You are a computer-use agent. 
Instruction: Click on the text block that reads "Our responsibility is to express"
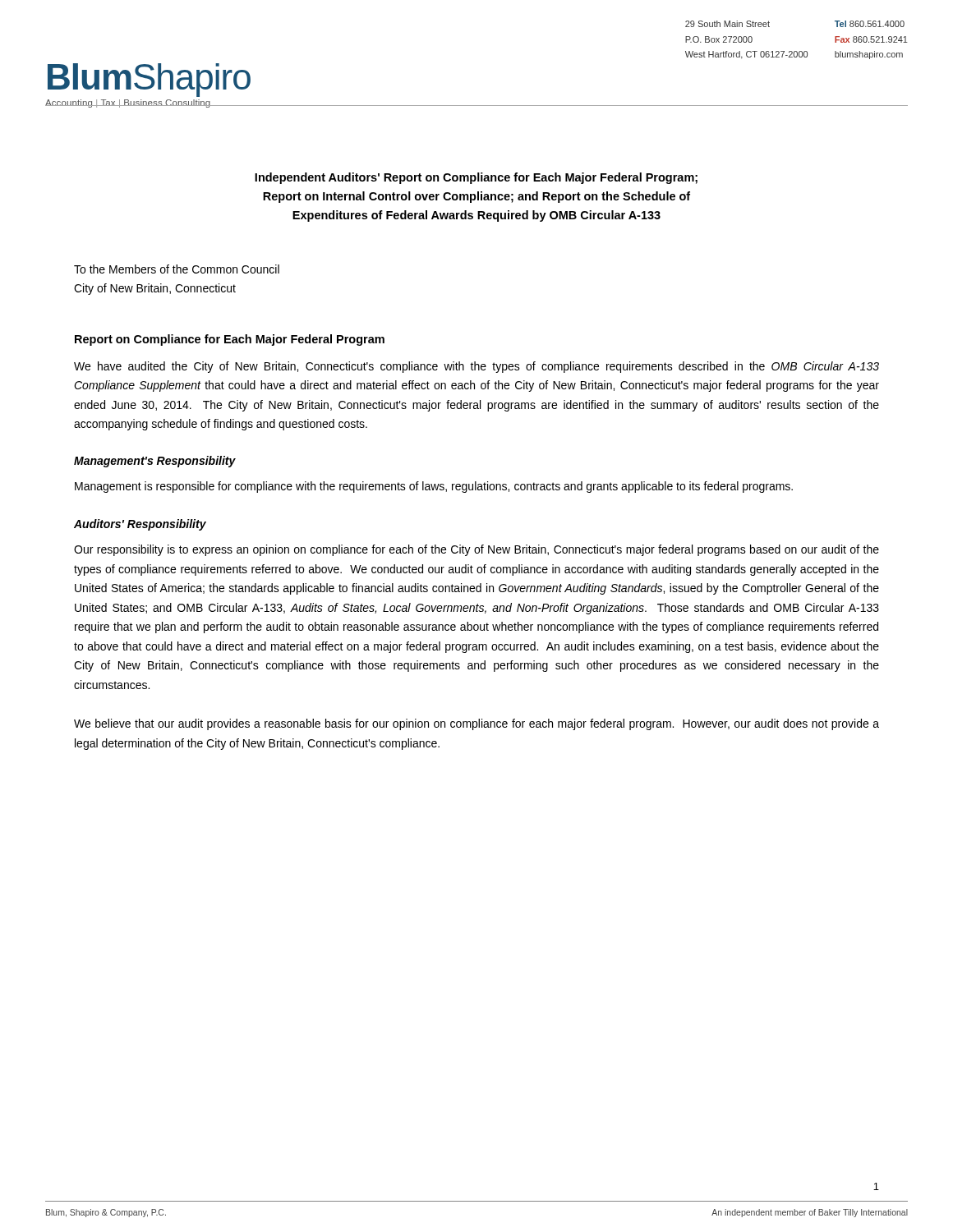click(x=476, y=617)
